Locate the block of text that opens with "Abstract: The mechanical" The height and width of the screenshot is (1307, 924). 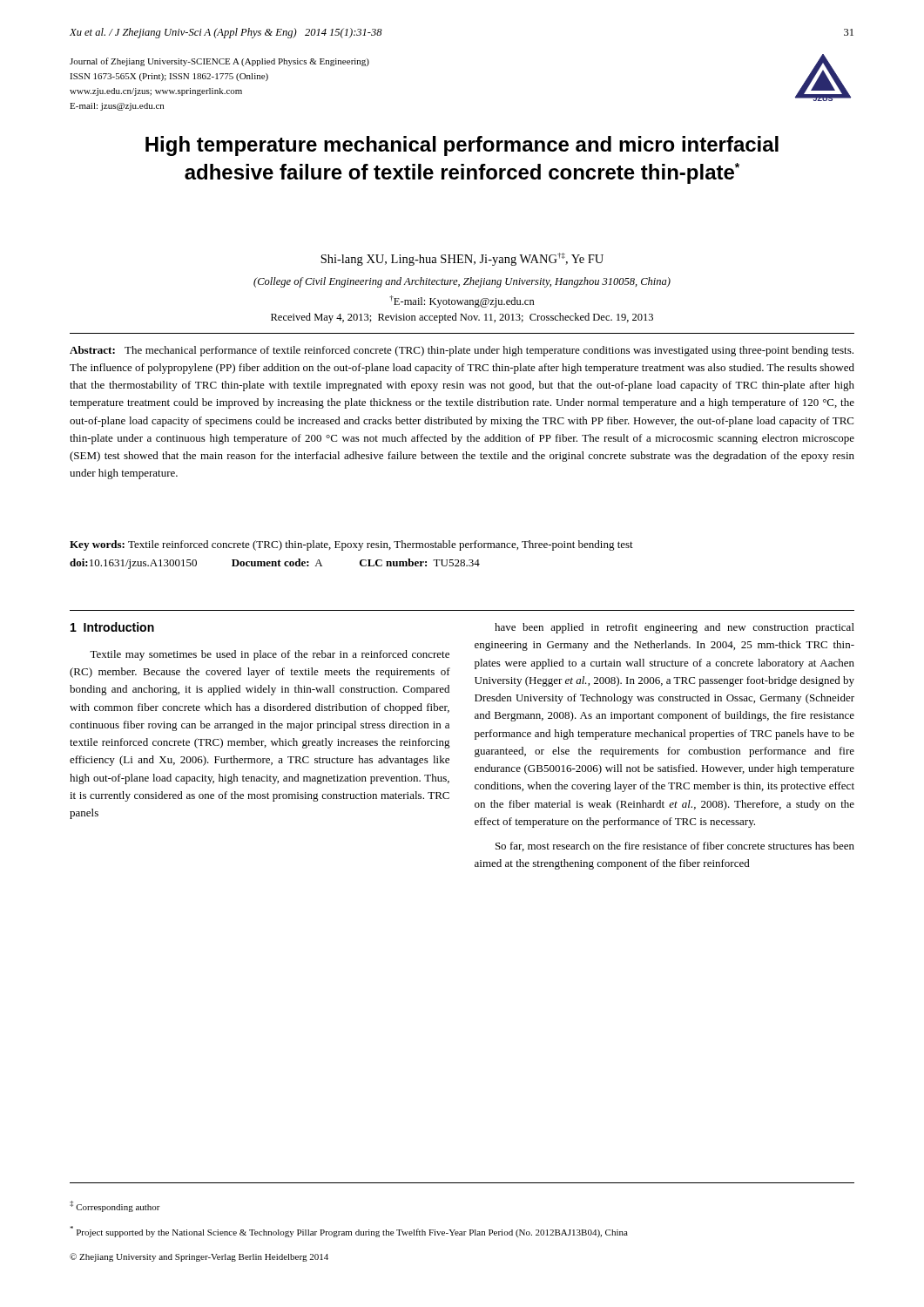coord(462,411)
